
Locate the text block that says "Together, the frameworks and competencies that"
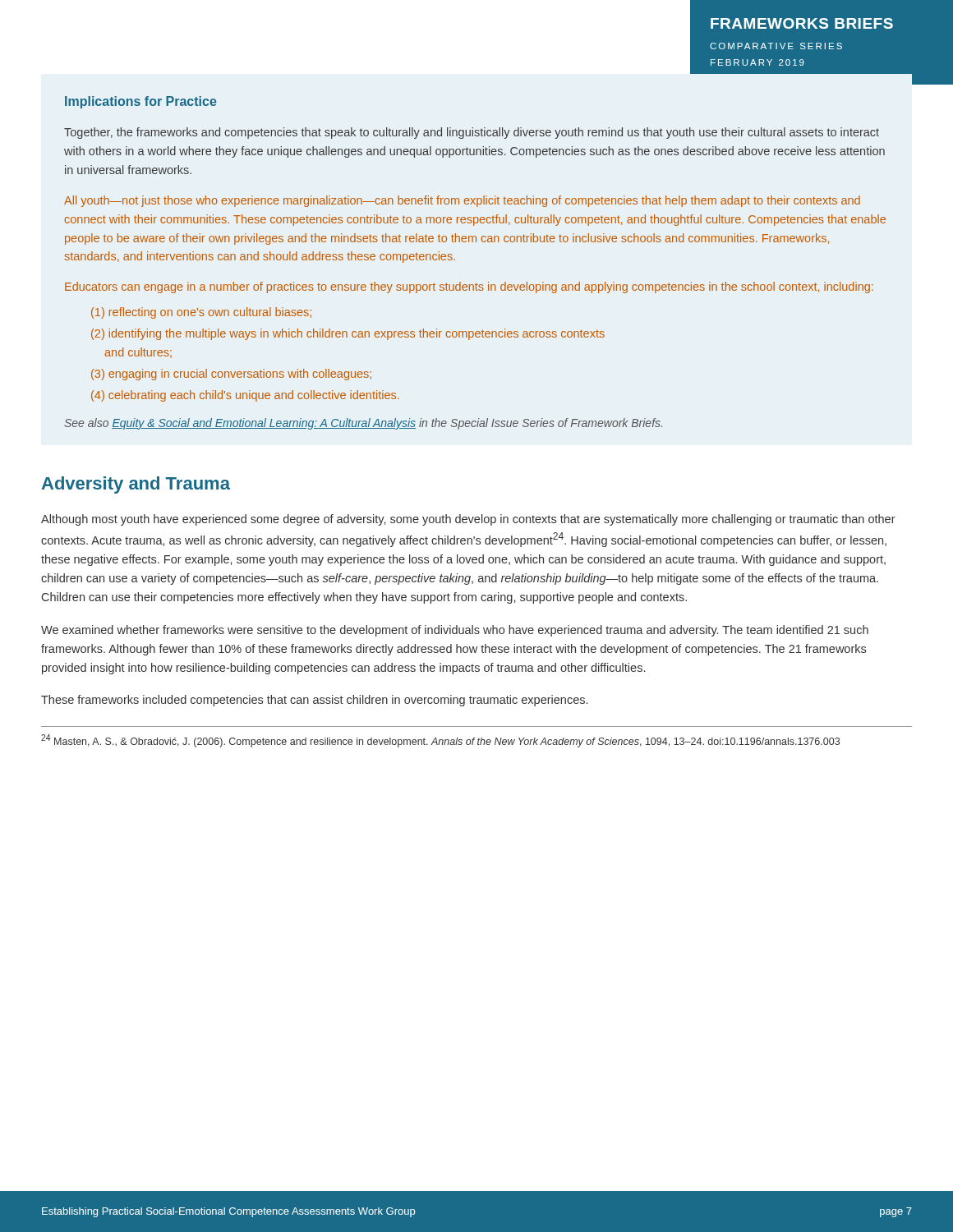click(475, 151)
